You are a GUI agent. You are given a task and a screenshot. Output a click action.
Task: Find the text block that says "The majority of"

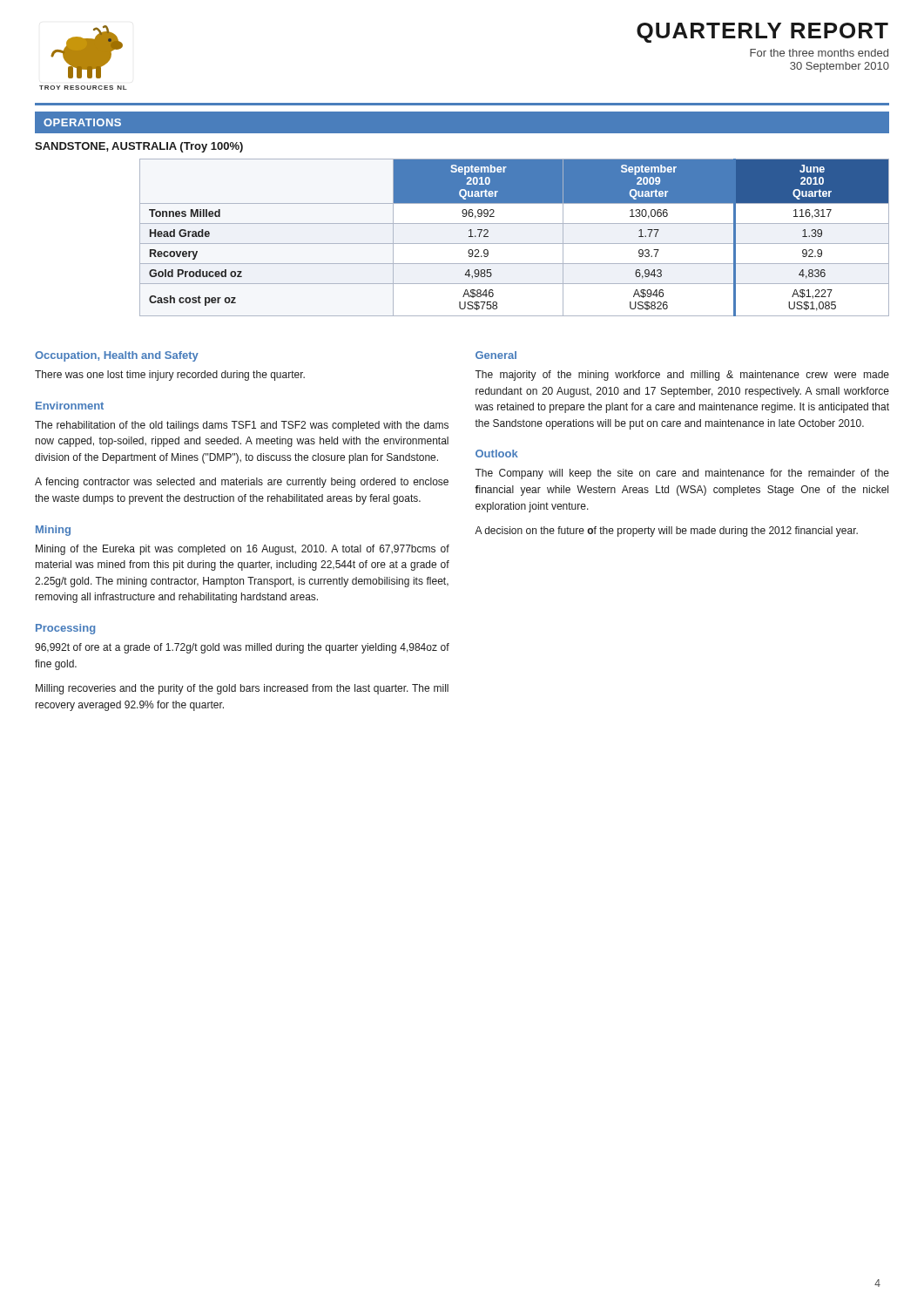(682, 399)
